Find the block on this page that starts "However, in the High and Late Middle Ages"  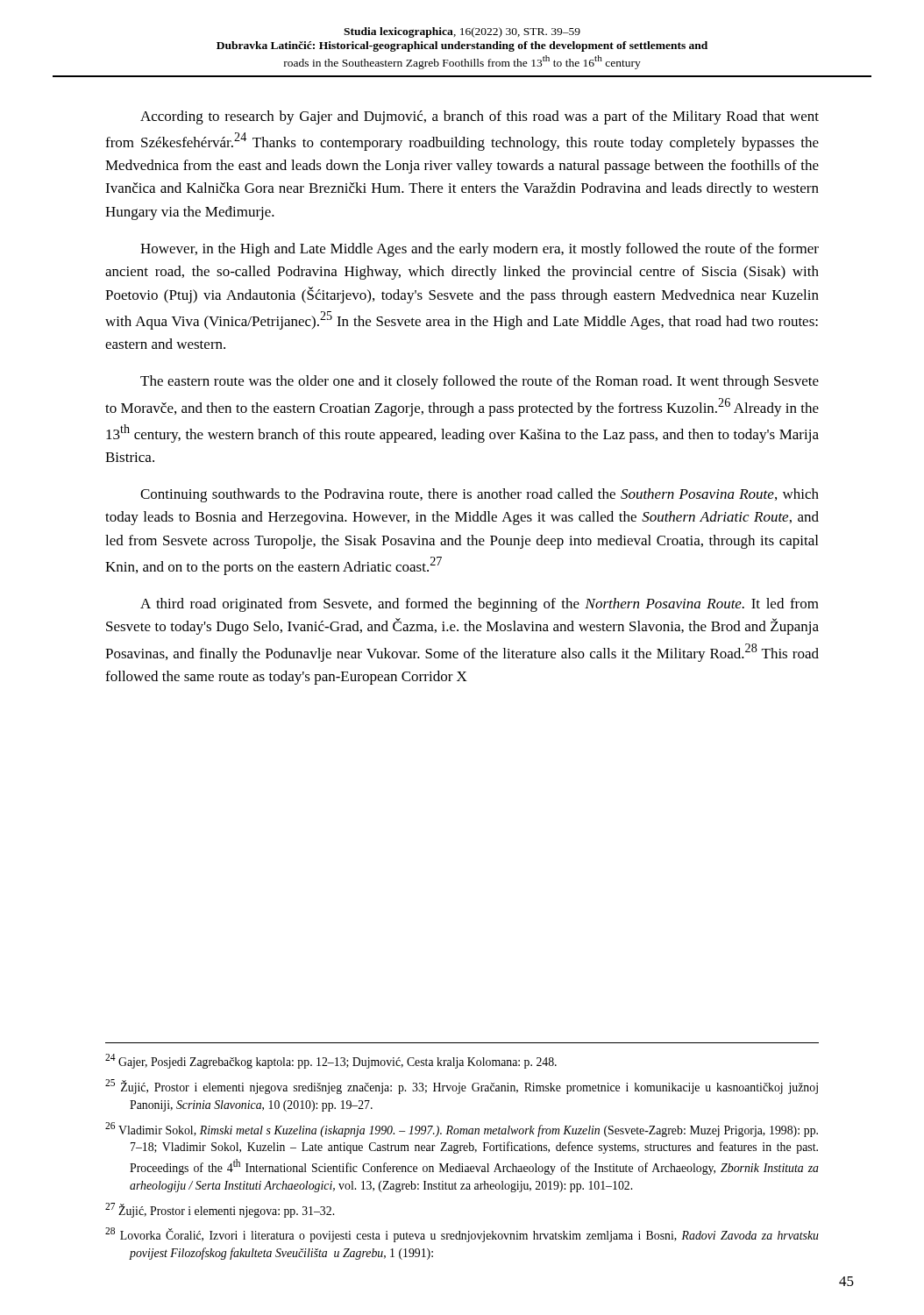[x=462, y=296]
